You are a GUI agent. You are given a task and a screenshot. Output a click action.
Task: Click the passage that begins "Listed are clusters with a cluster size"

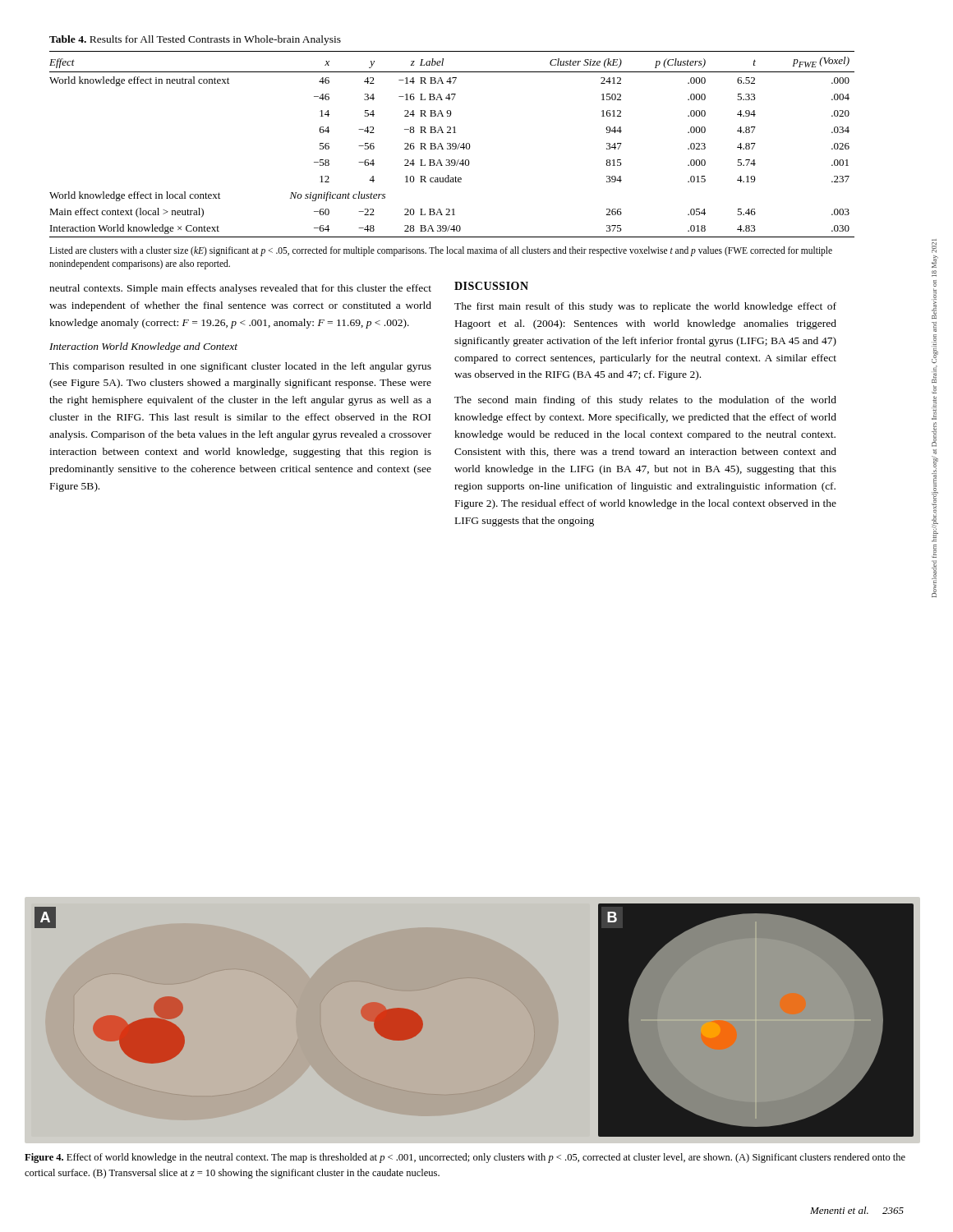click(441, 257)
